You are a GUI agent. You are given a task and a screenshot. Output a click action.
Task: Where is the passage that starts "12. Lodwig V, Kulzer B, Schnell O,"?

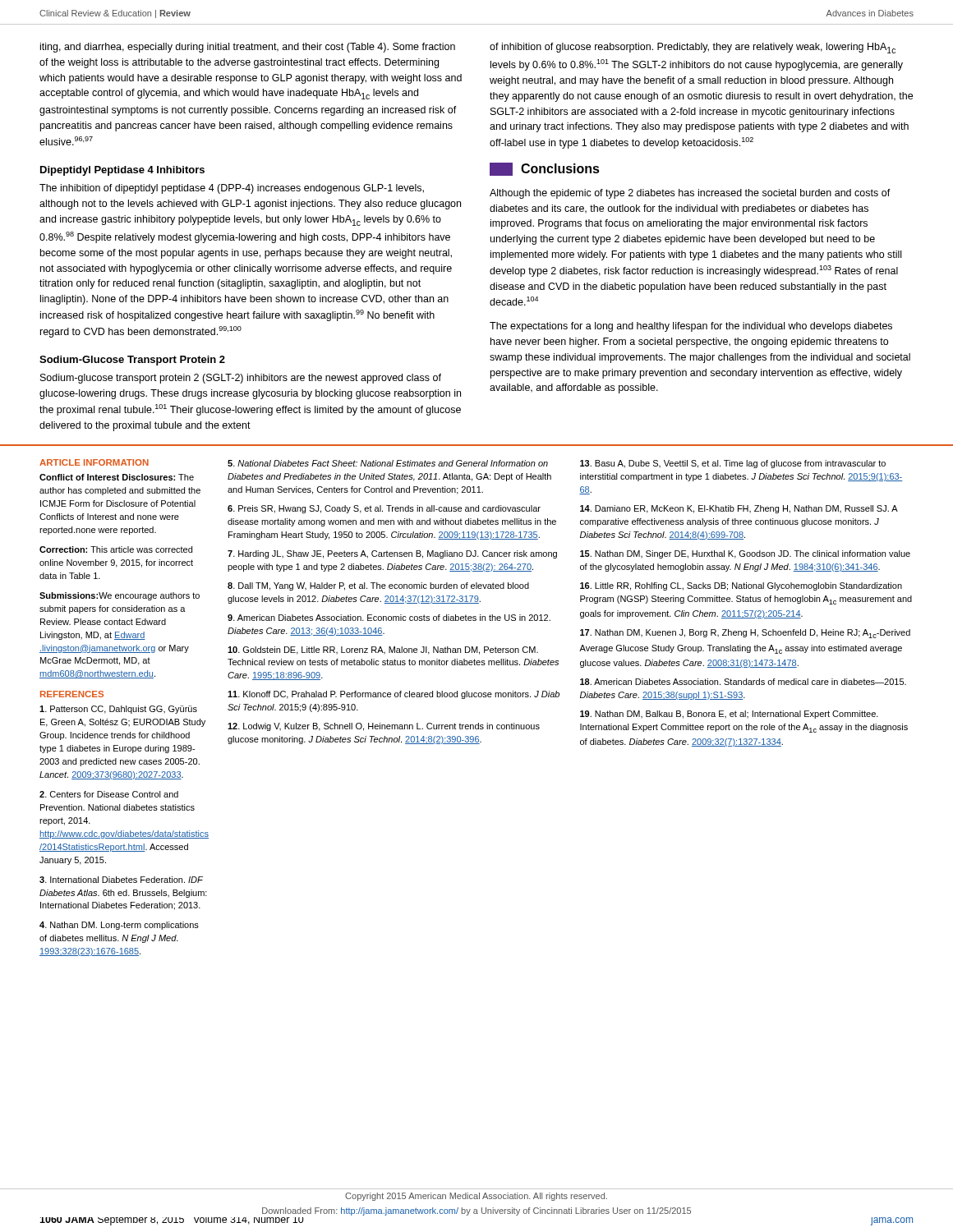click(384, 733)
